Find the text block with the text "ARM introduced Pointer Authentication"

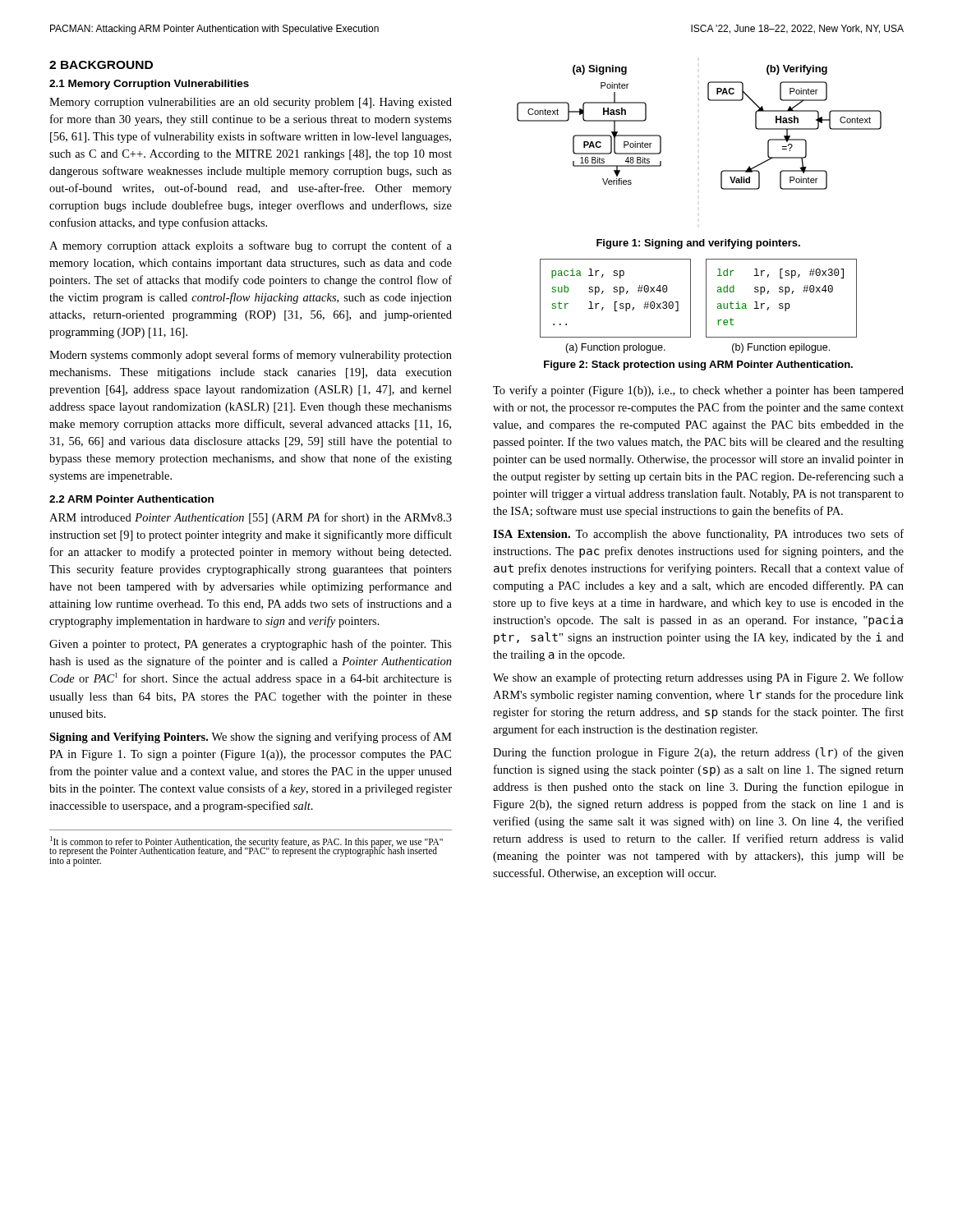pos(251,570)
